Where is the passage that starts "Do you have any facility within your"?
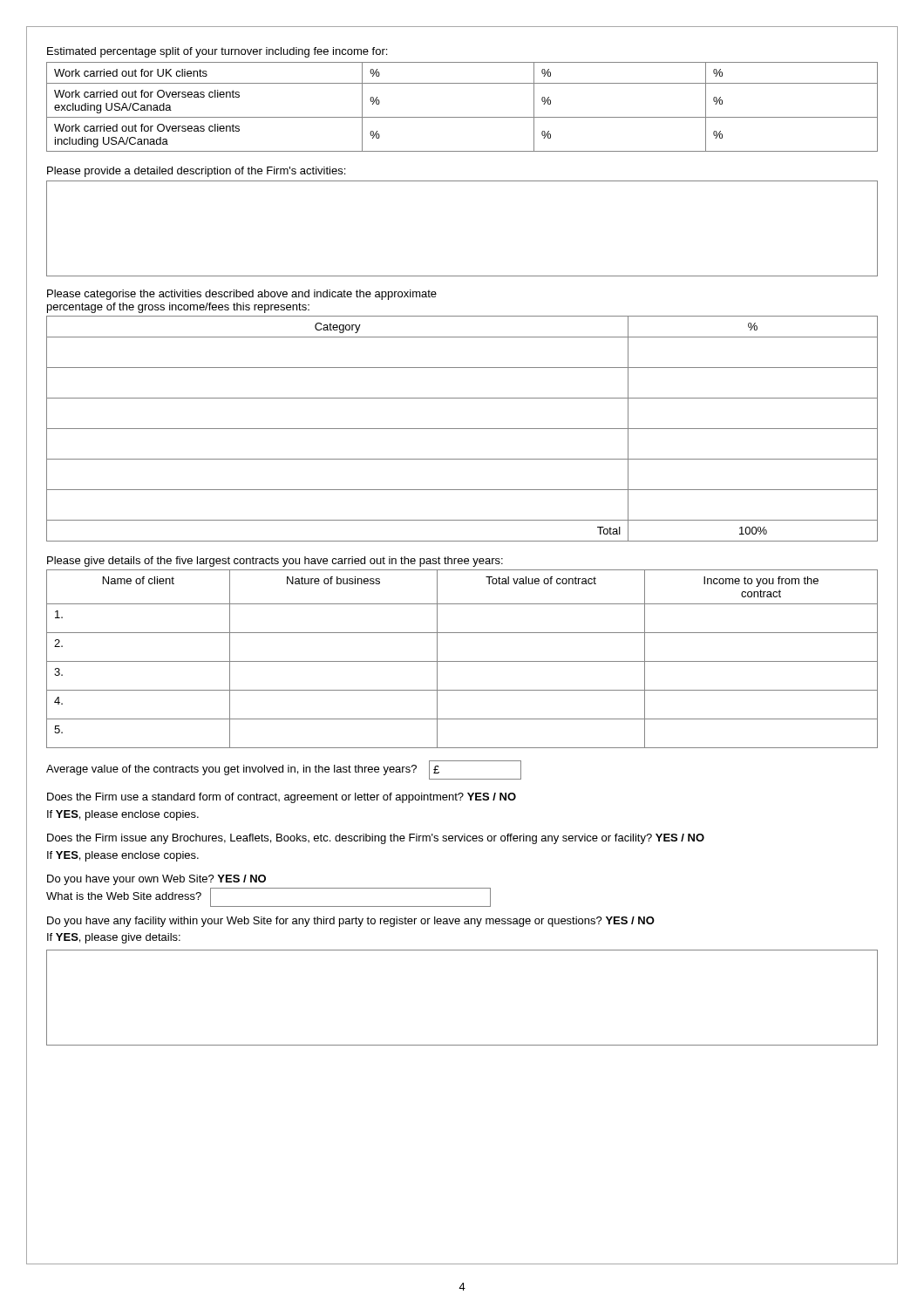The image size is (924, 1308). pos(350,928)
